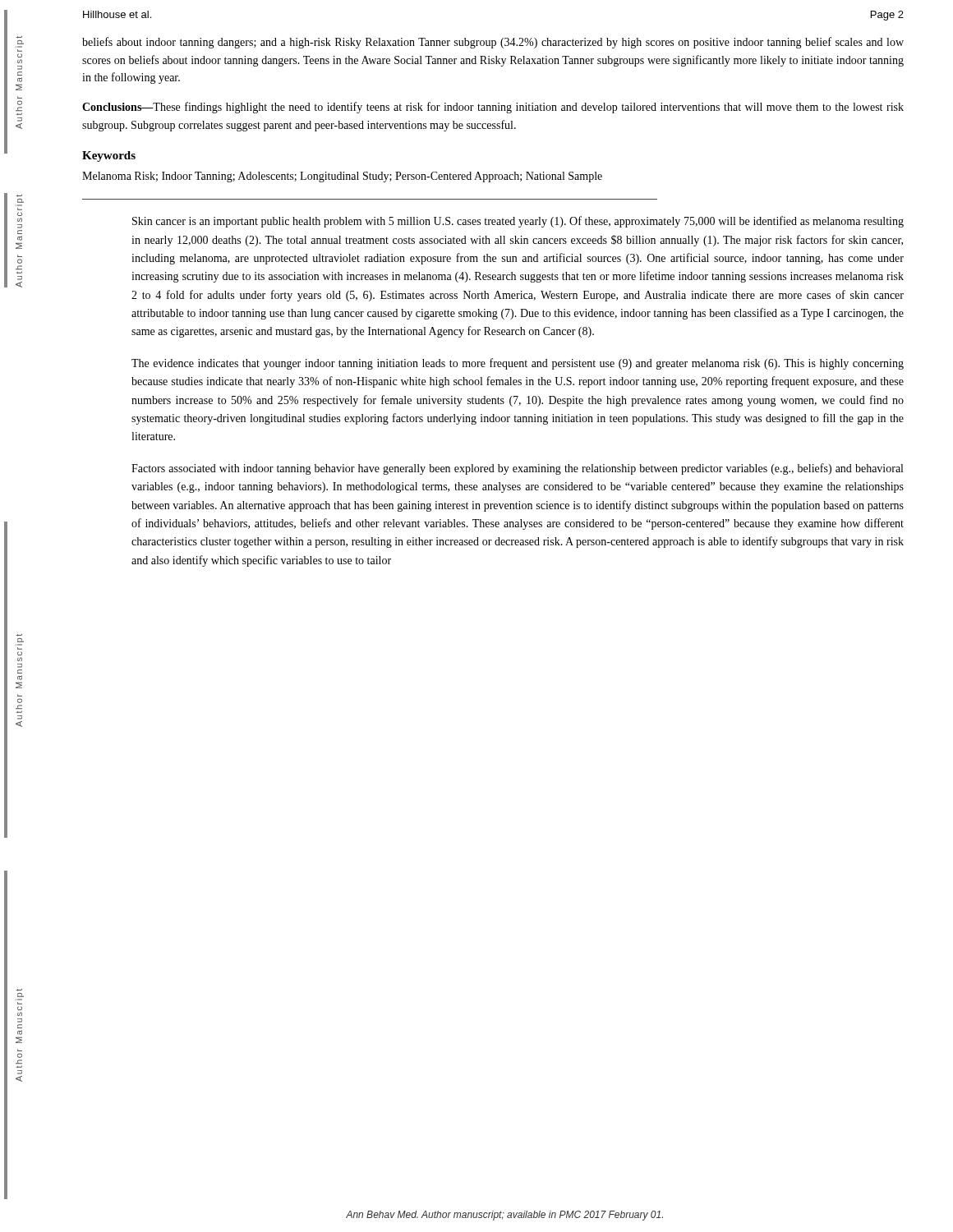Viewport: 953px width, 1232px height.
Task: Locate the text block containing "Melanoma Risk; Indoor"
Action: [x=342, y=177]
